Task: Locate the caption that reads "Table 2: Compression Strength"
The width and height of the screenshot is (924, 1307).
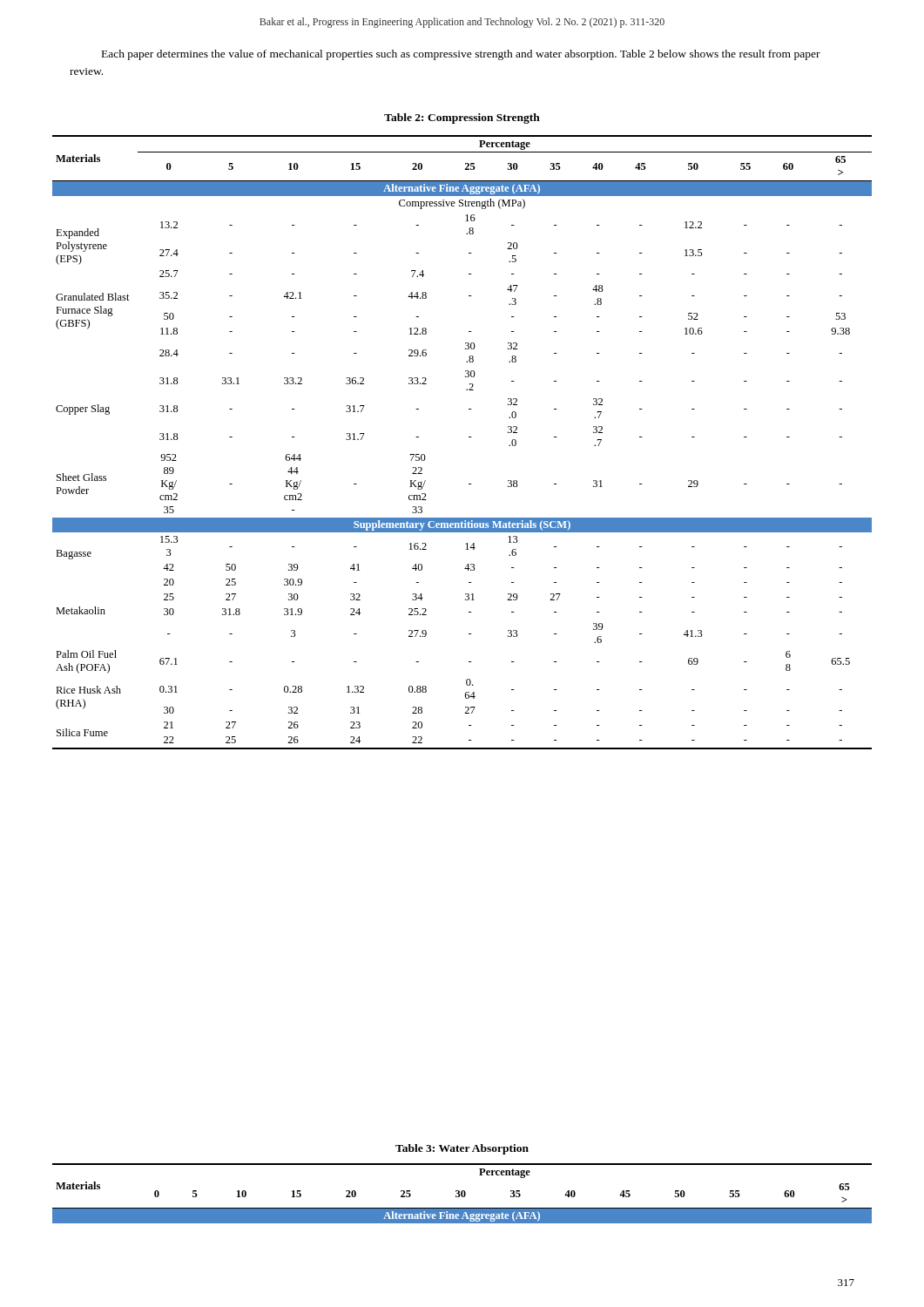Action: [462, 117]
